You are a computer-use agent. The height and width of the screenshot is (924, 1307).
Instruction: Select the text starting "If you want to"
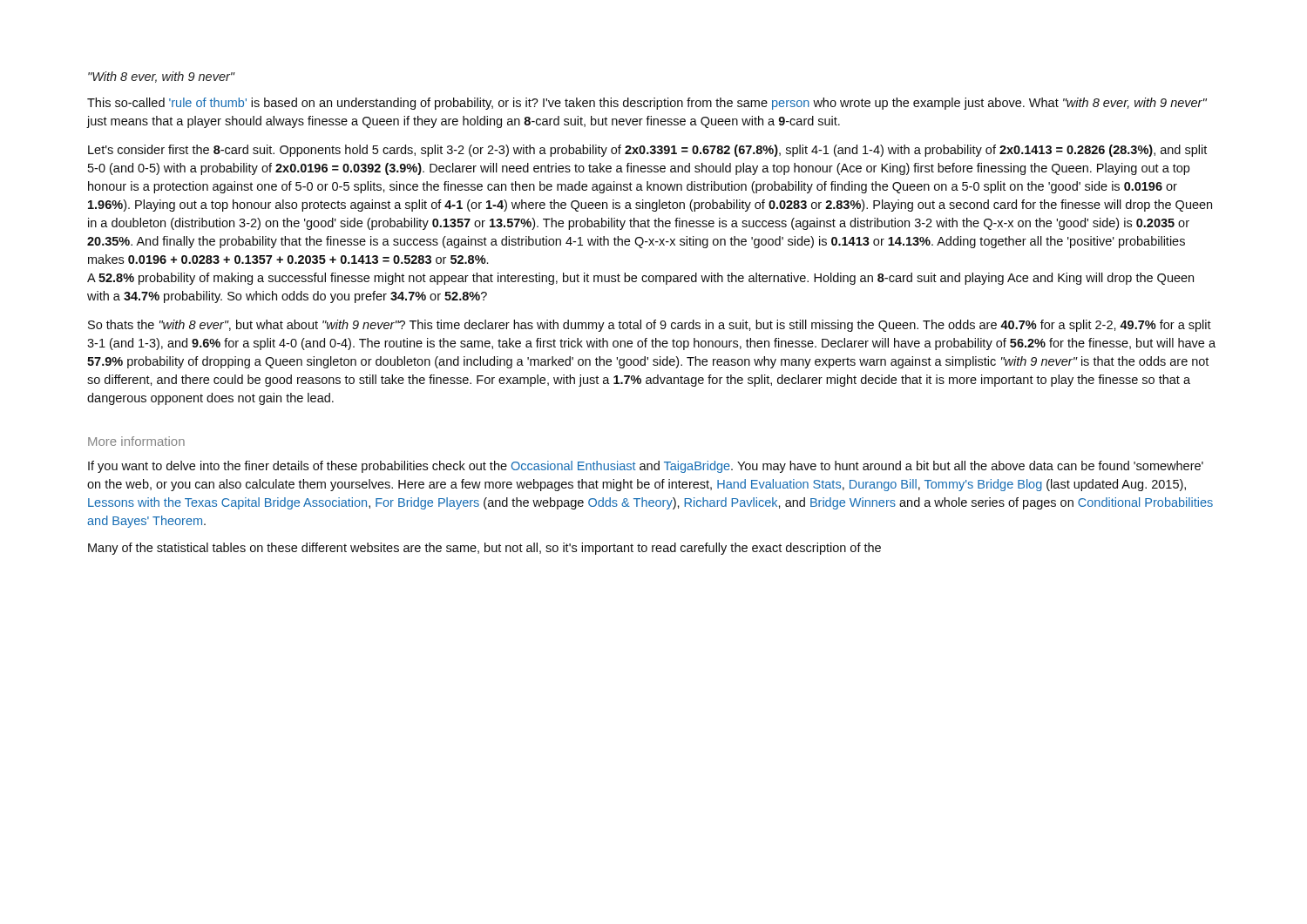coord(650,494)
